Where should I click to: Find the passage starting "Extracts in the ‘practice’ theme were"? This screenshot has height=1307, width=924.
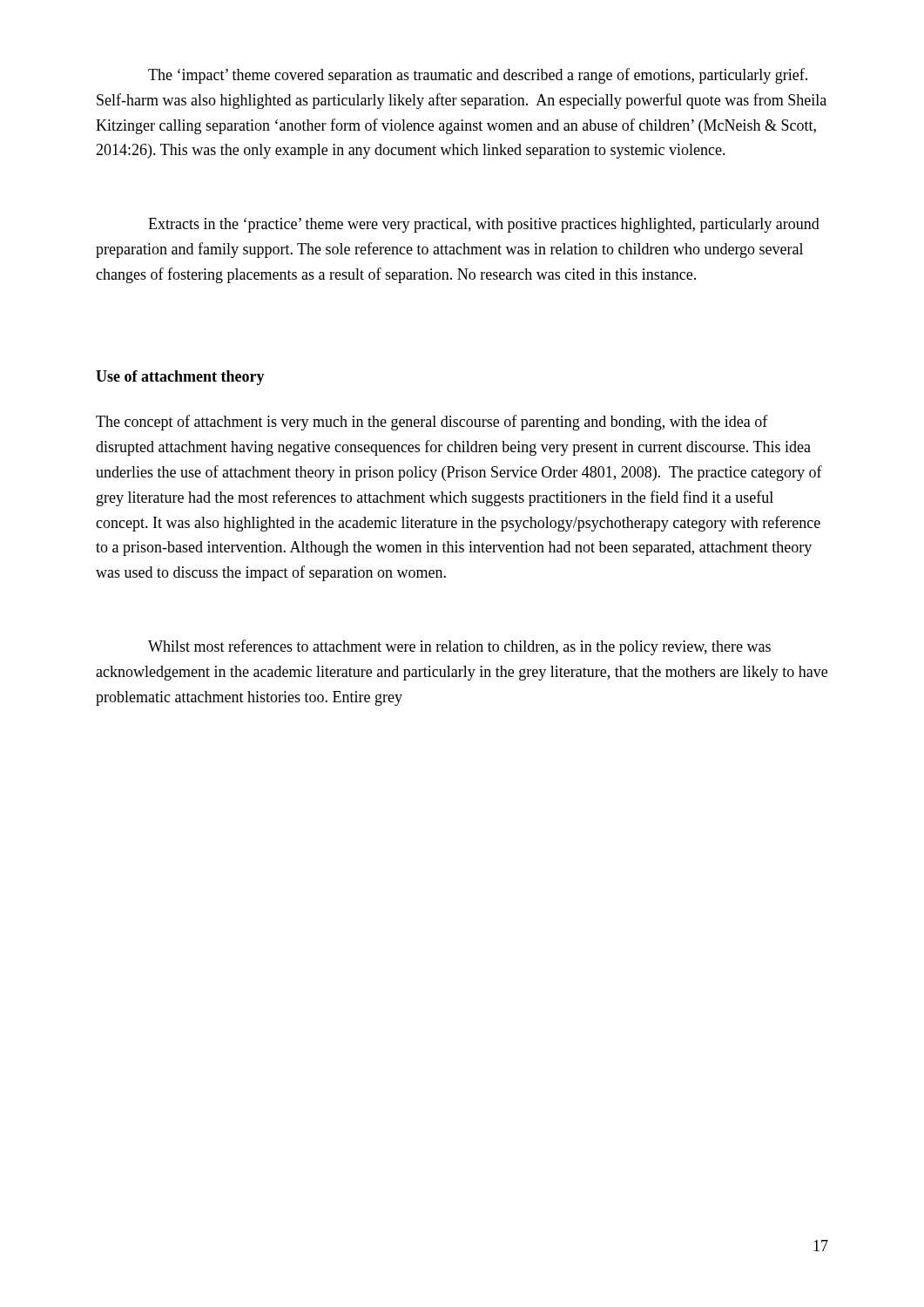point(462,250)
